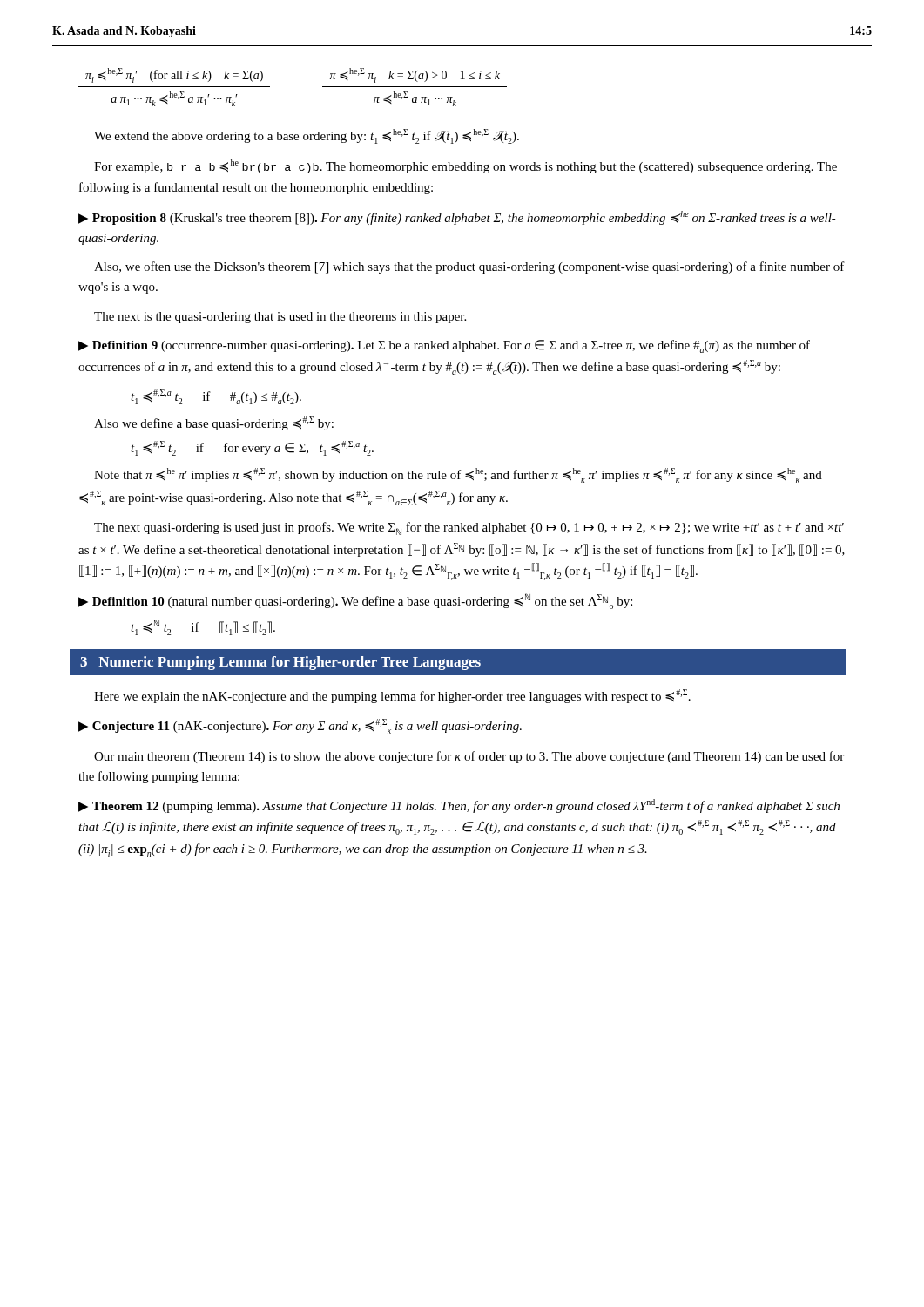Viewport: 924px width, 1307px height.
Task: Point to the block beginning "▶ Proposition 8 (Kruskal's tree theorem [8]). For"
Action: (x=457, y=227)
